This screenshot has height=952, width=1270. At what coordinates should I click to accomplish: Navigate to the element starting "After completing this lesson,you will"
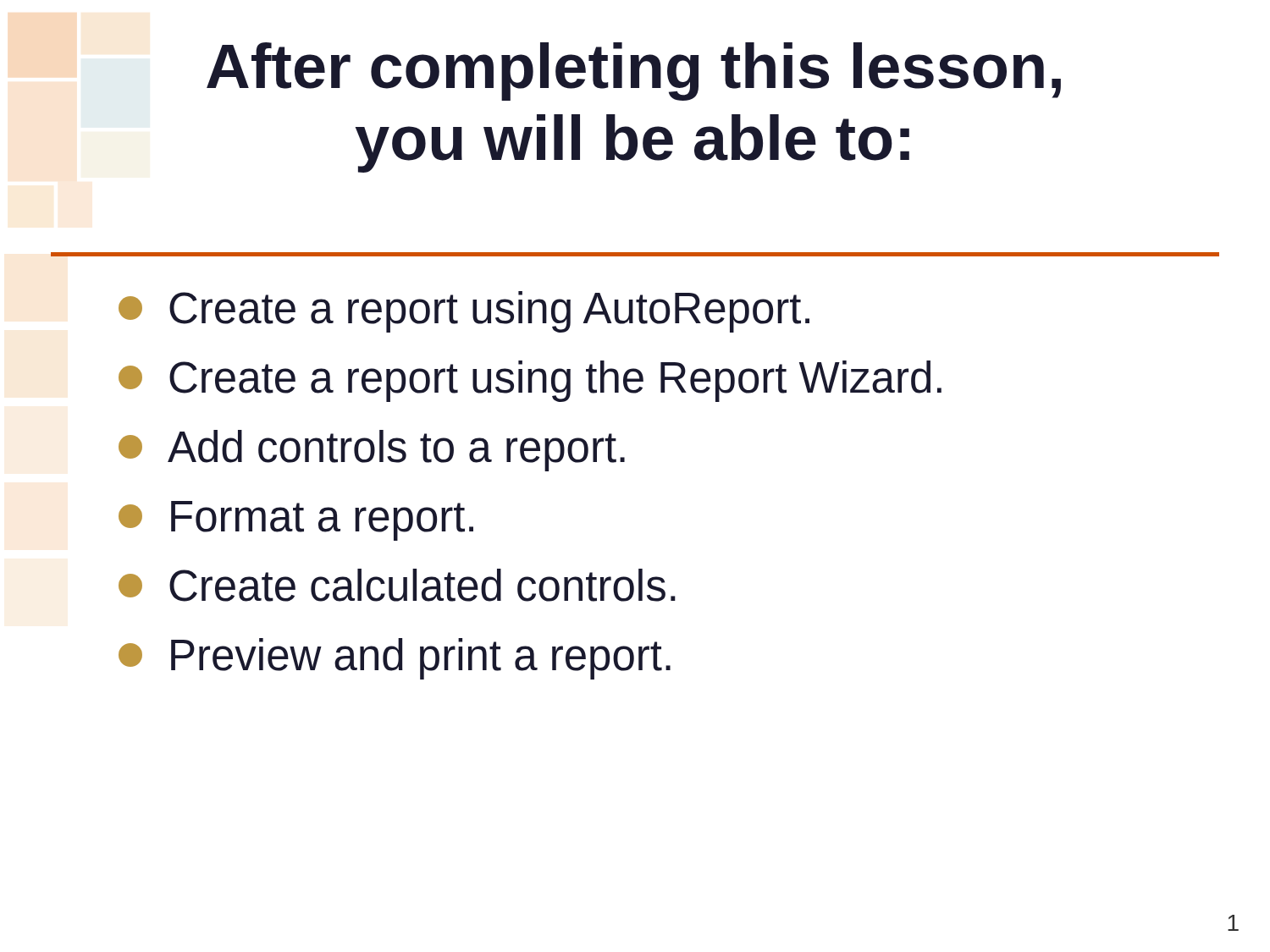(635, 102)
